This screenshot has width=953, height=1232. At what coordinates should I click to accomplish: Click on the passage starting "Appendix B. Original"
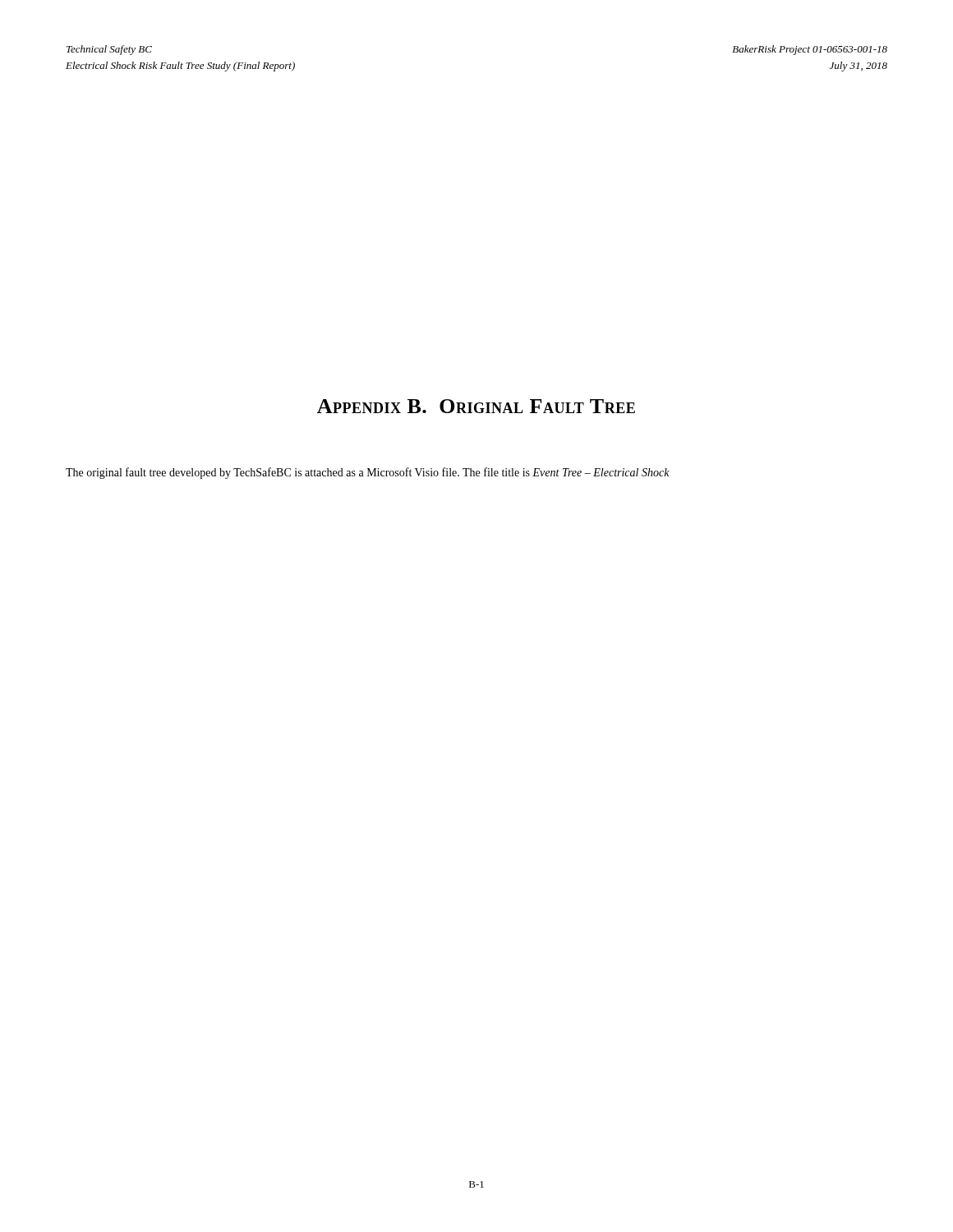coord(476,407)
